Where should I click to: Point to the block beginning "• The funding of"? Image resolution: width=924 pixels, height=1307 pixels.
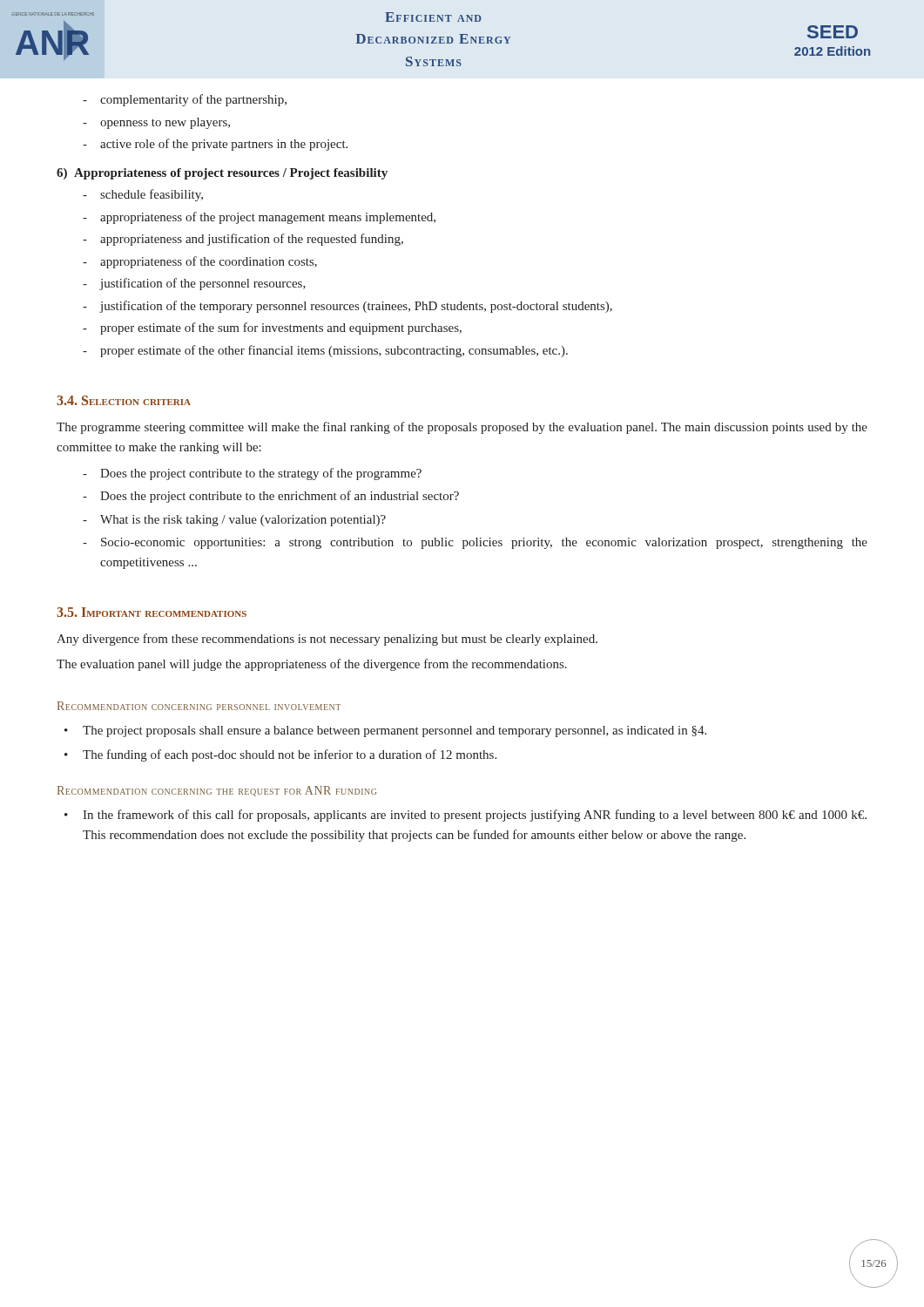[x=280, y=755]
